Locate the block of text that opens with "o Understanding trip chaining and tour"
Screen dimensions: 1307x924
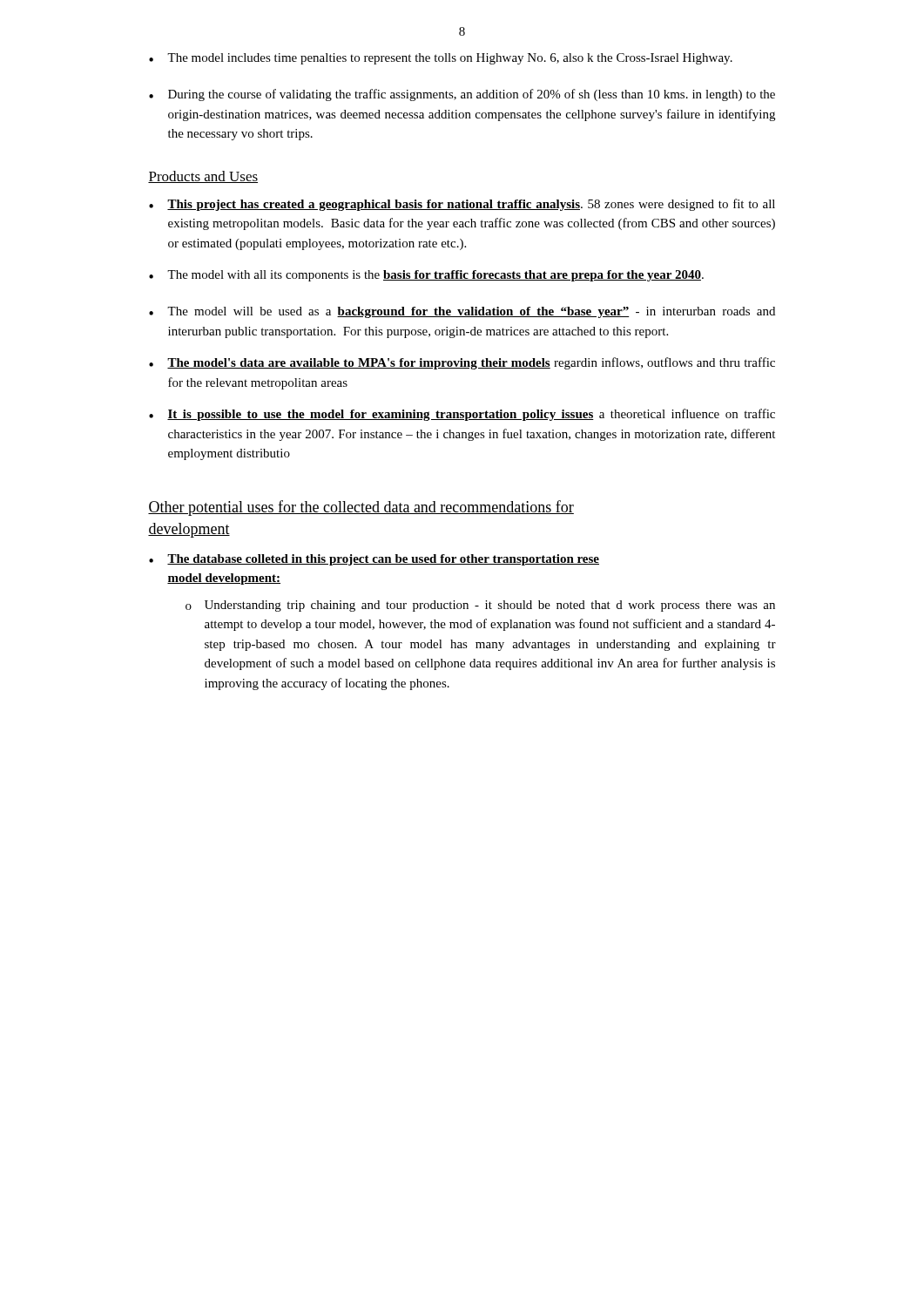pos(480,644)
